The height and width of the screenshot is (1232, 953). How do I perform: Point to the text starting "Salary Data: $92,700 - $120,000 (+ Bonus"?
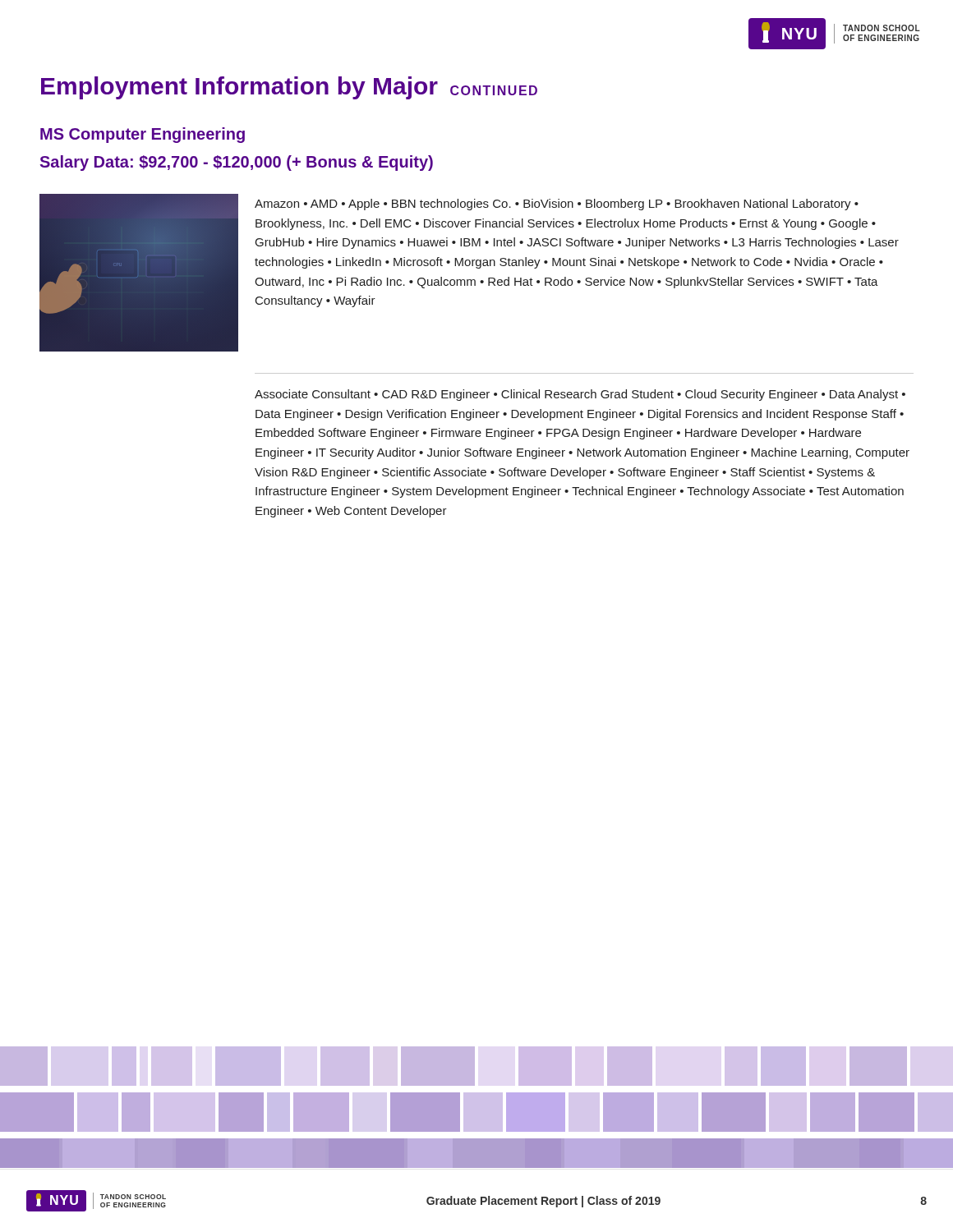[236, 162]
